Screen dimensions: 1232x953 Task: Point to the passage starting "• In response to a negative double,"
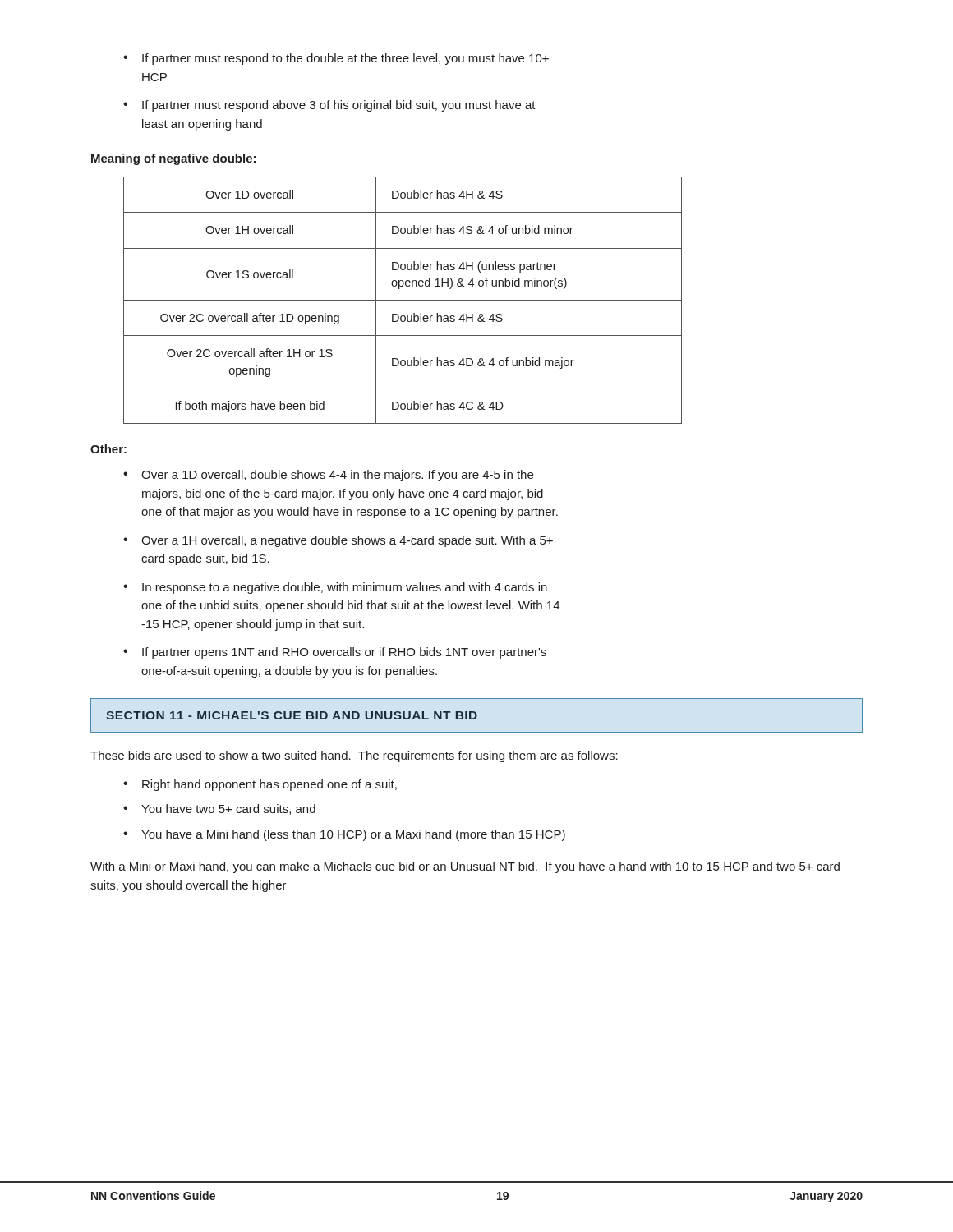pos(493,606)
